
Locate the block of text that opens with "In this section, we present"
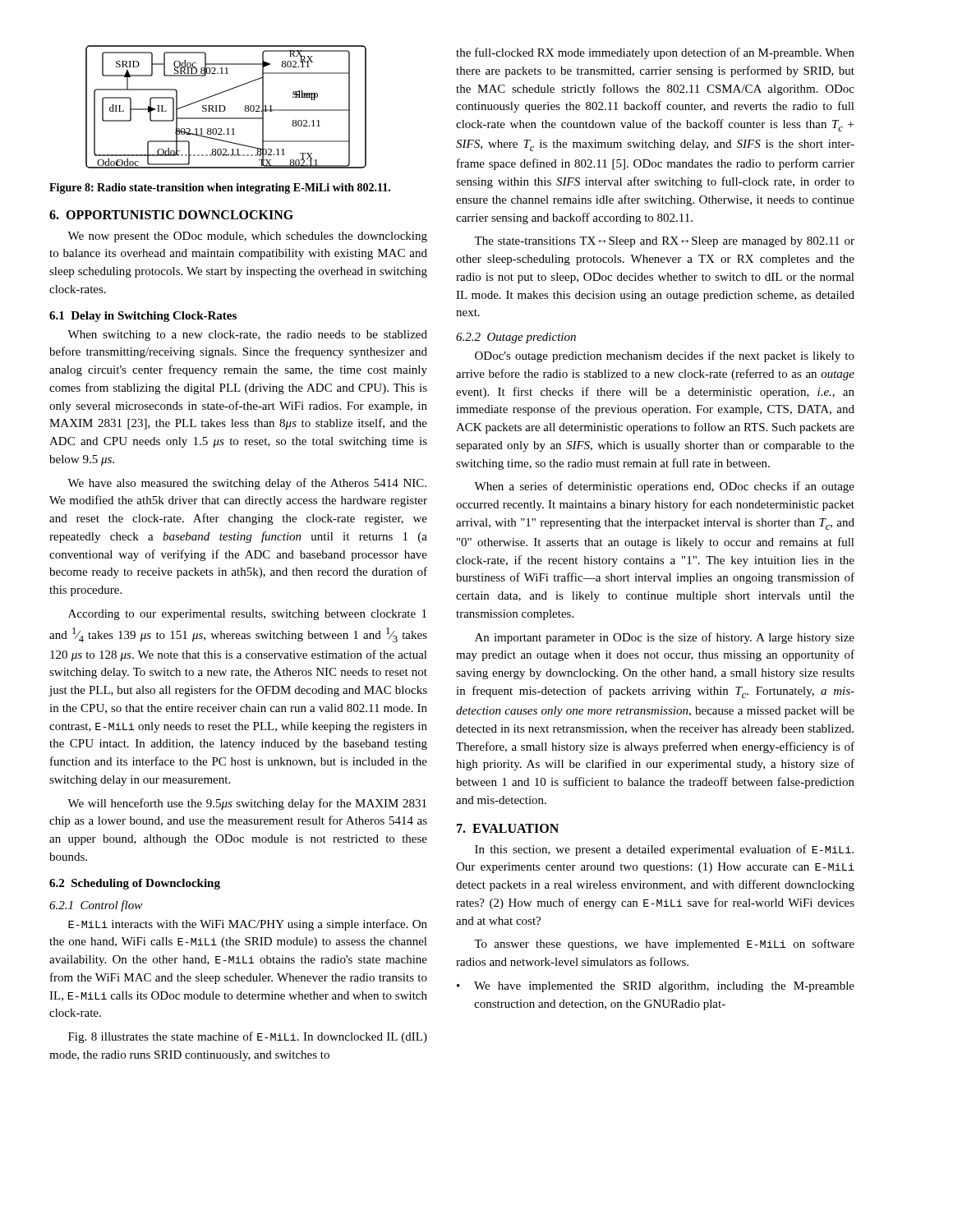(x=655, y=885)
